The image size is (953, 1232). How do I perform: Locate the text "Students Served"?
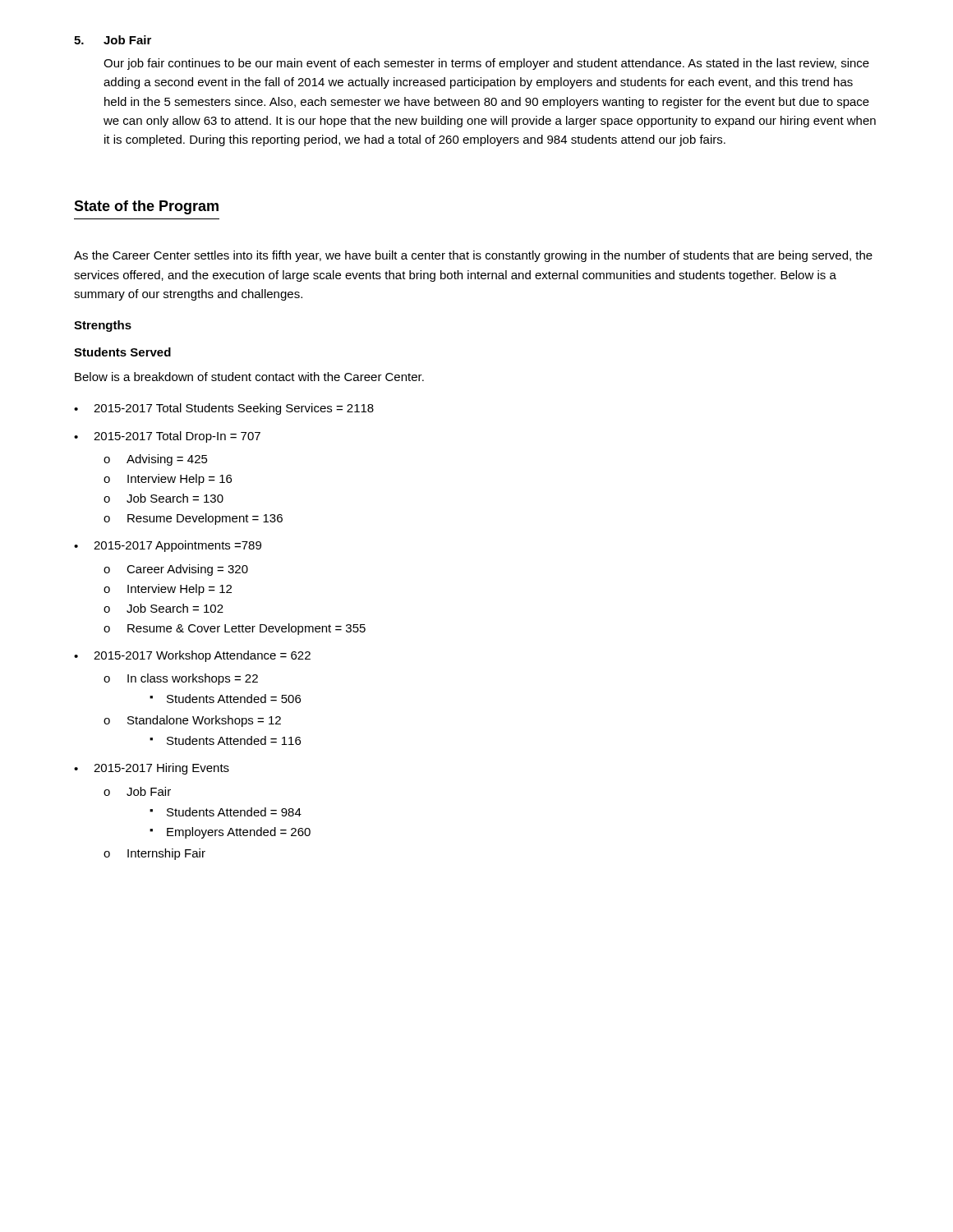pos(123,352)
